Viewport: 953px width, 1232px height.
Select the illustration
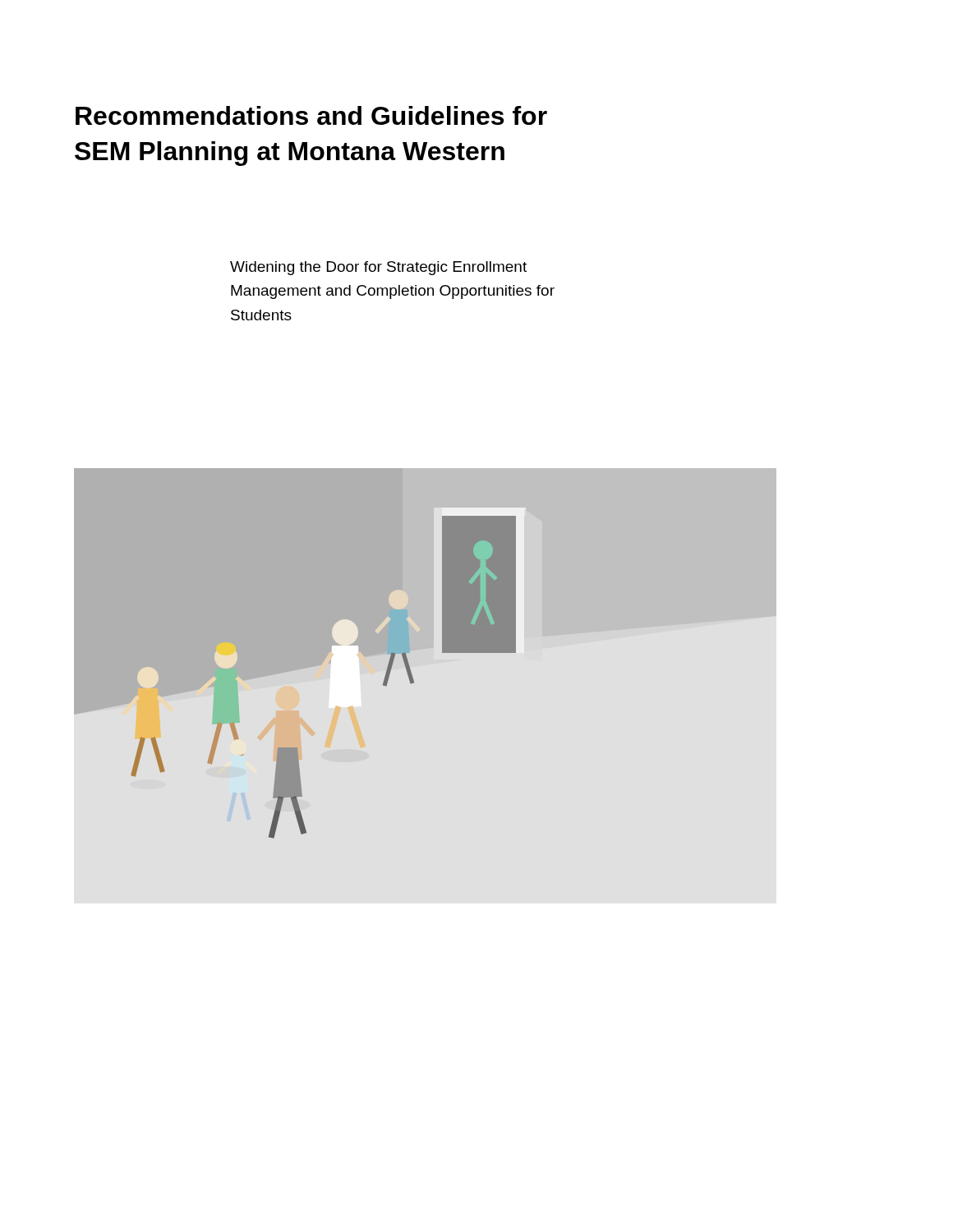[425, 686]
